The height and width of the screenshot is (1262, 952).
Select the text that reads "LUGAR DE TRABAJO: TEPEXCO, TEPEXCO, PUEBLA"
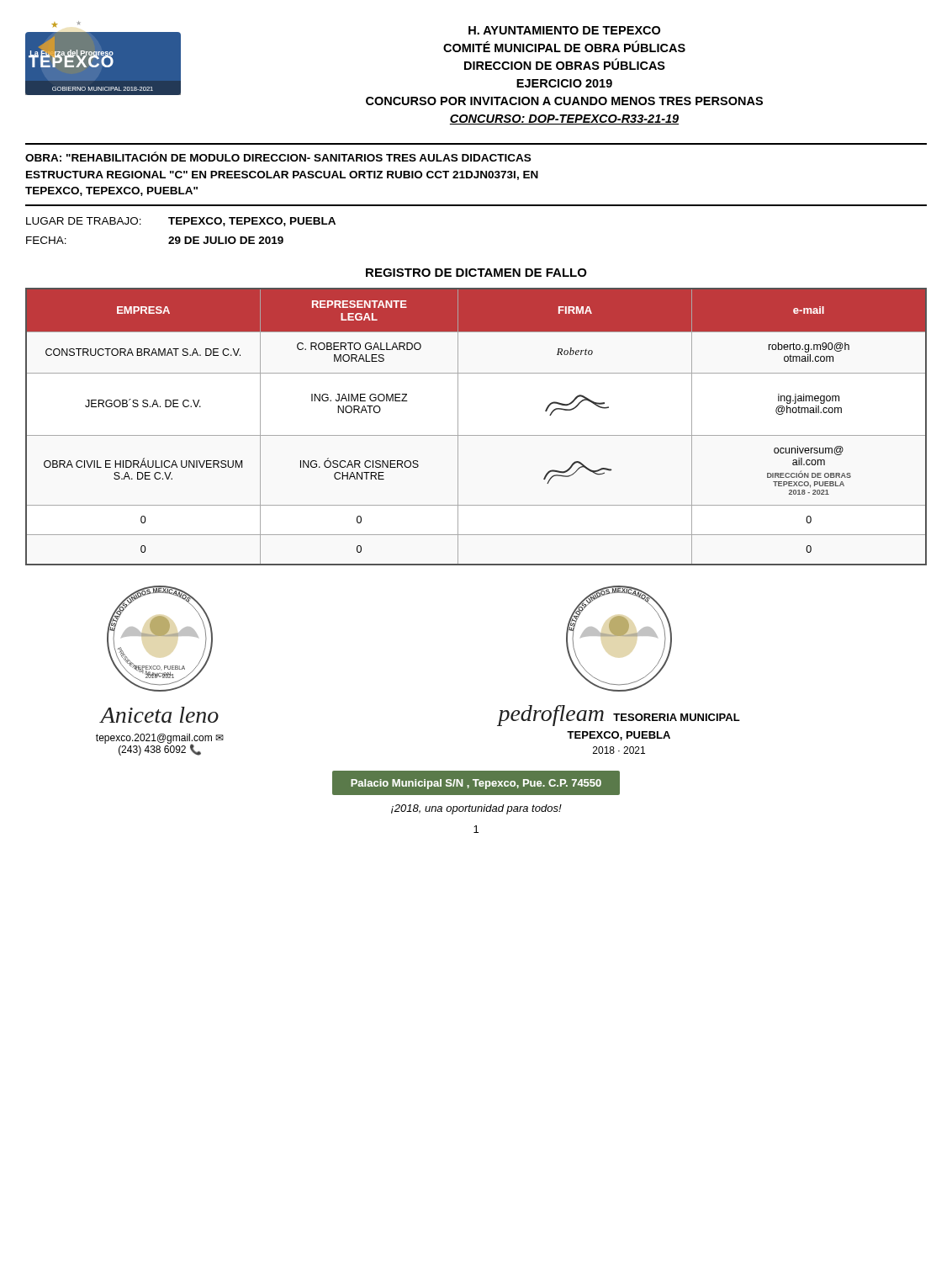pyautogui.click(x=181, y=221)
